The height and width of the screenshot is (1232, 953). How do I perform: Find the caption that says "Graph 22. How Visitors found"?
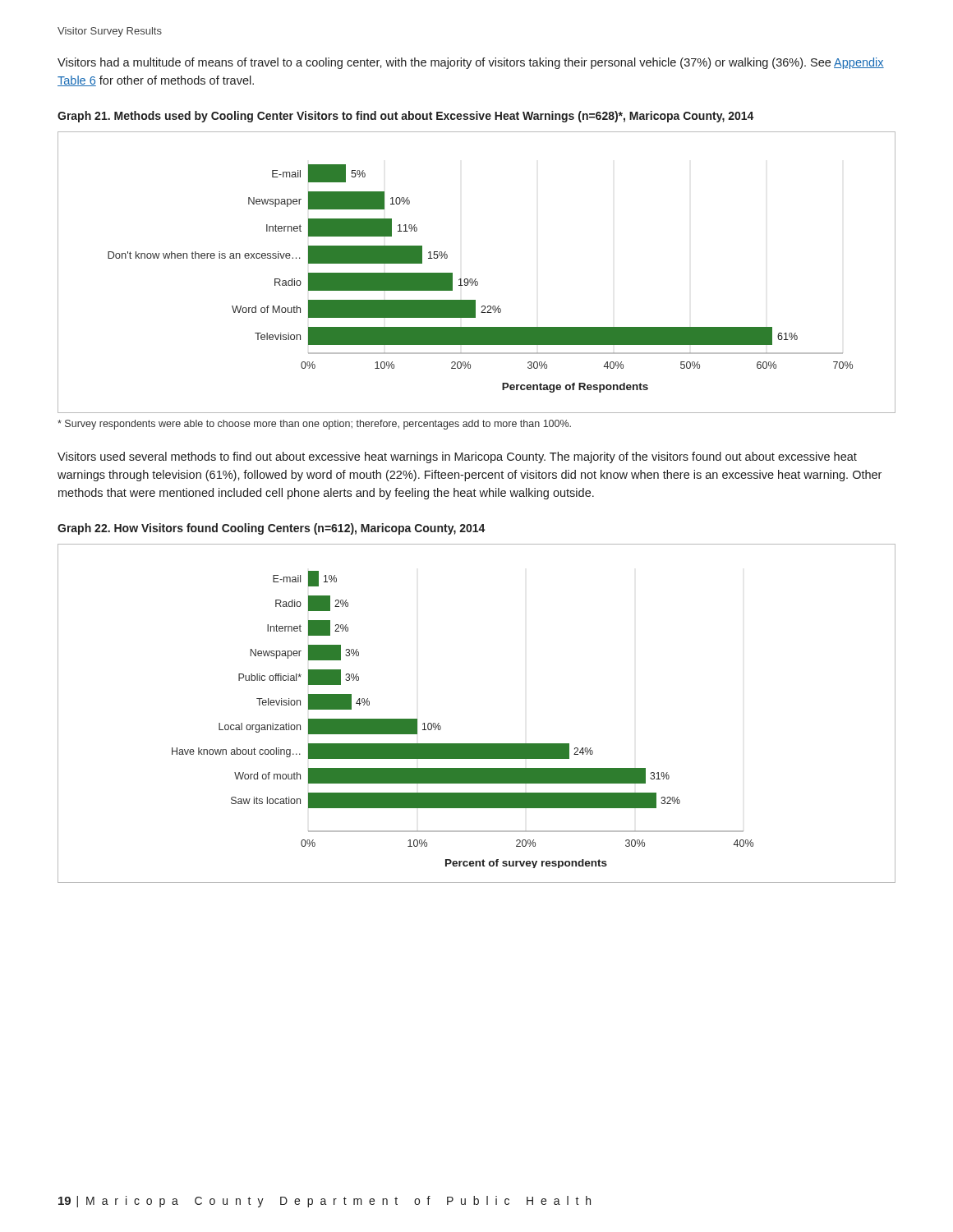pos(271,528)
